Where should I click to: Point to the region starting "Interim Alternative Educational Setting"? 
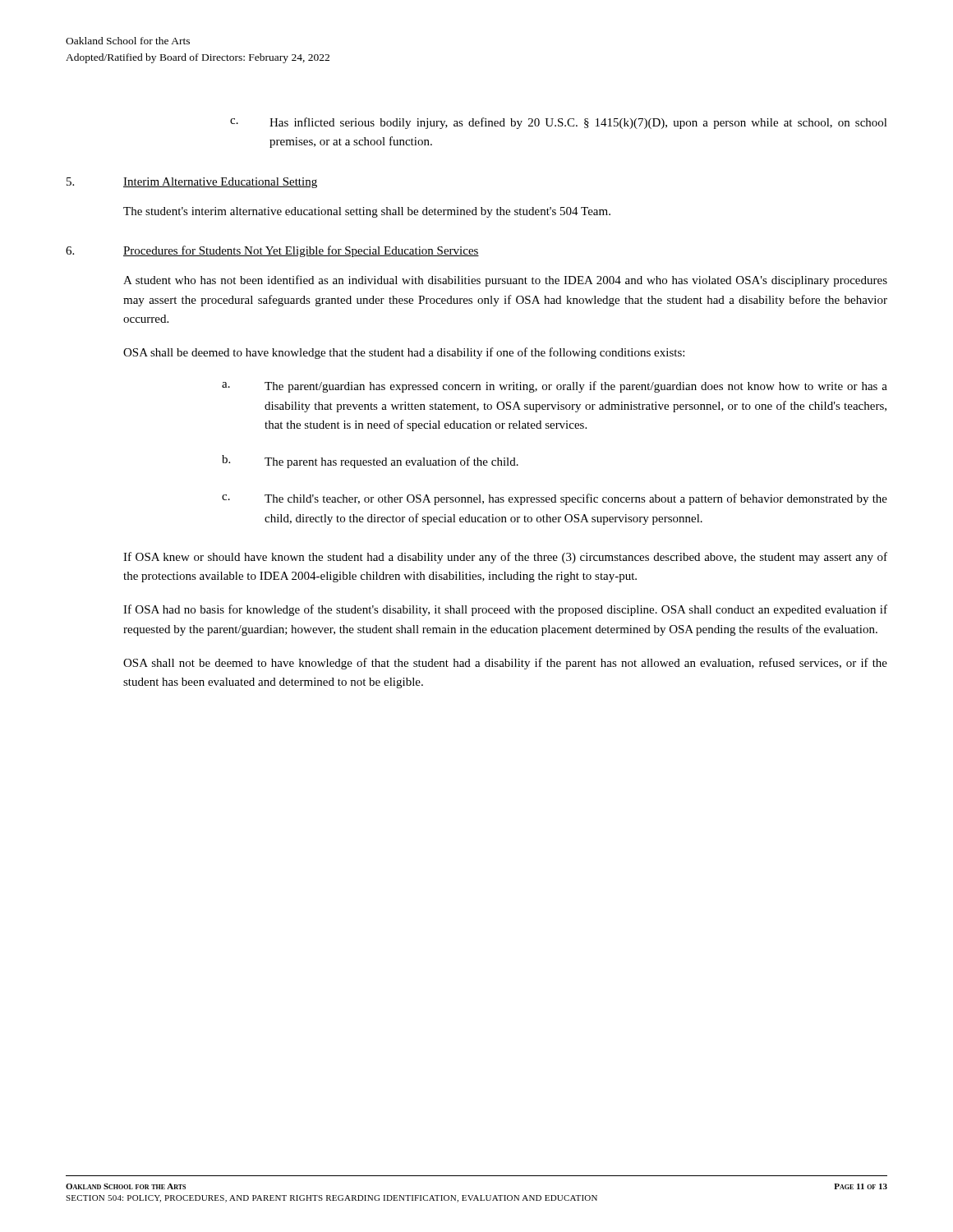click(x=220, y=183)
